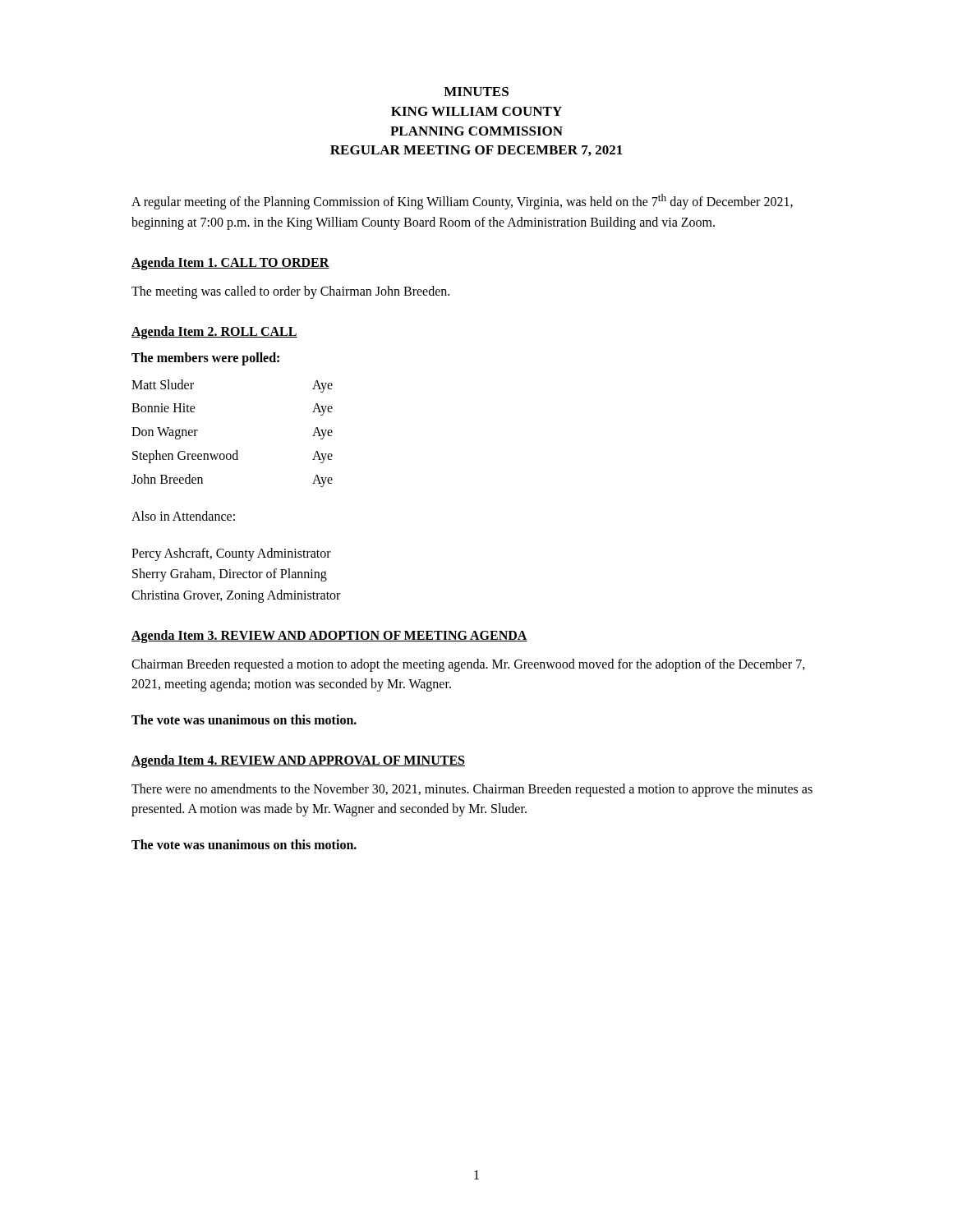The width and height of the screenshot is (953, 1232).
Task: Where is the section header that starts "Agenda Item 3. REVIEW AND ADOPTION OF"?
Action: coord(329,636)
